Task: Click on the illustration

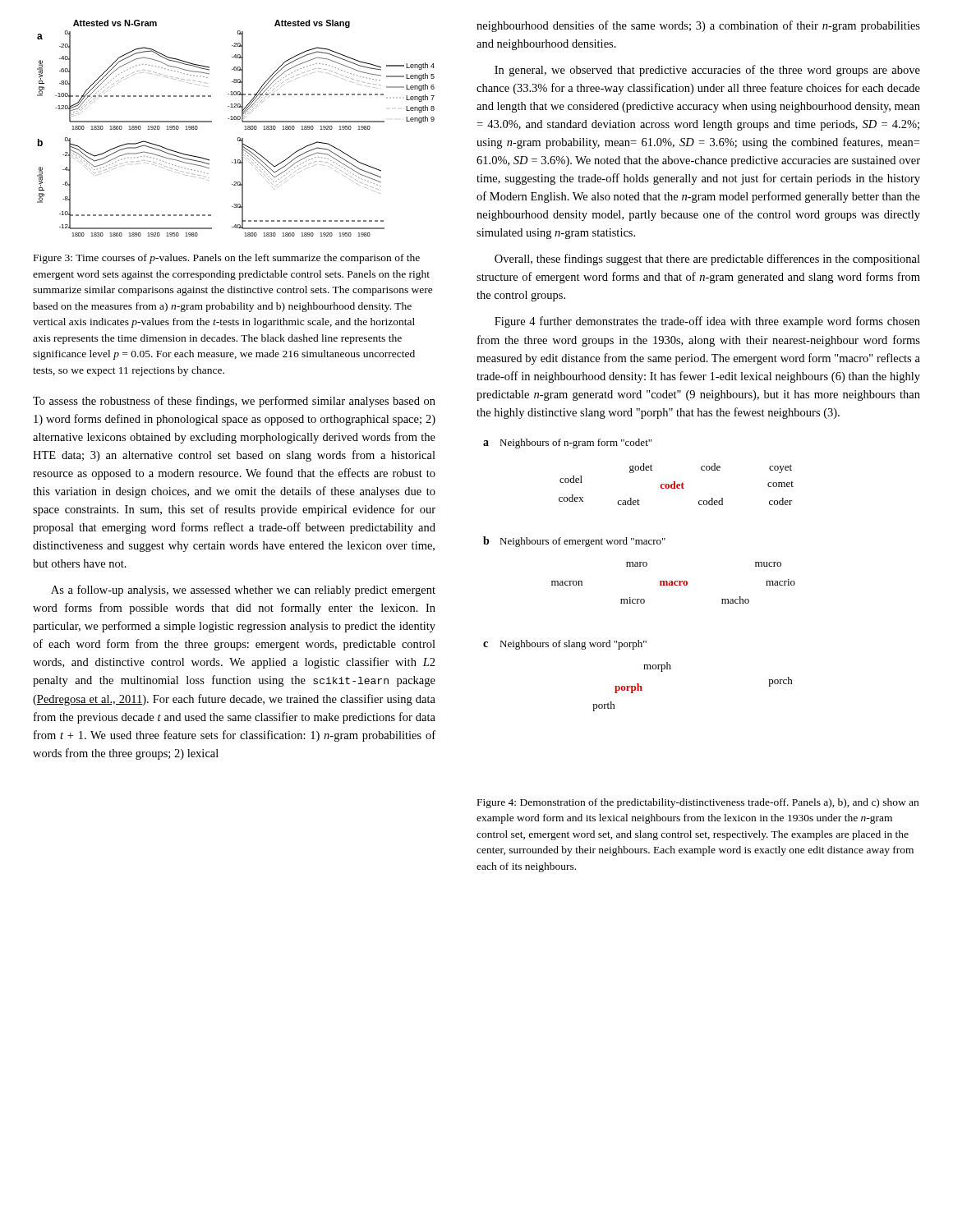Action: coord(698,610)
